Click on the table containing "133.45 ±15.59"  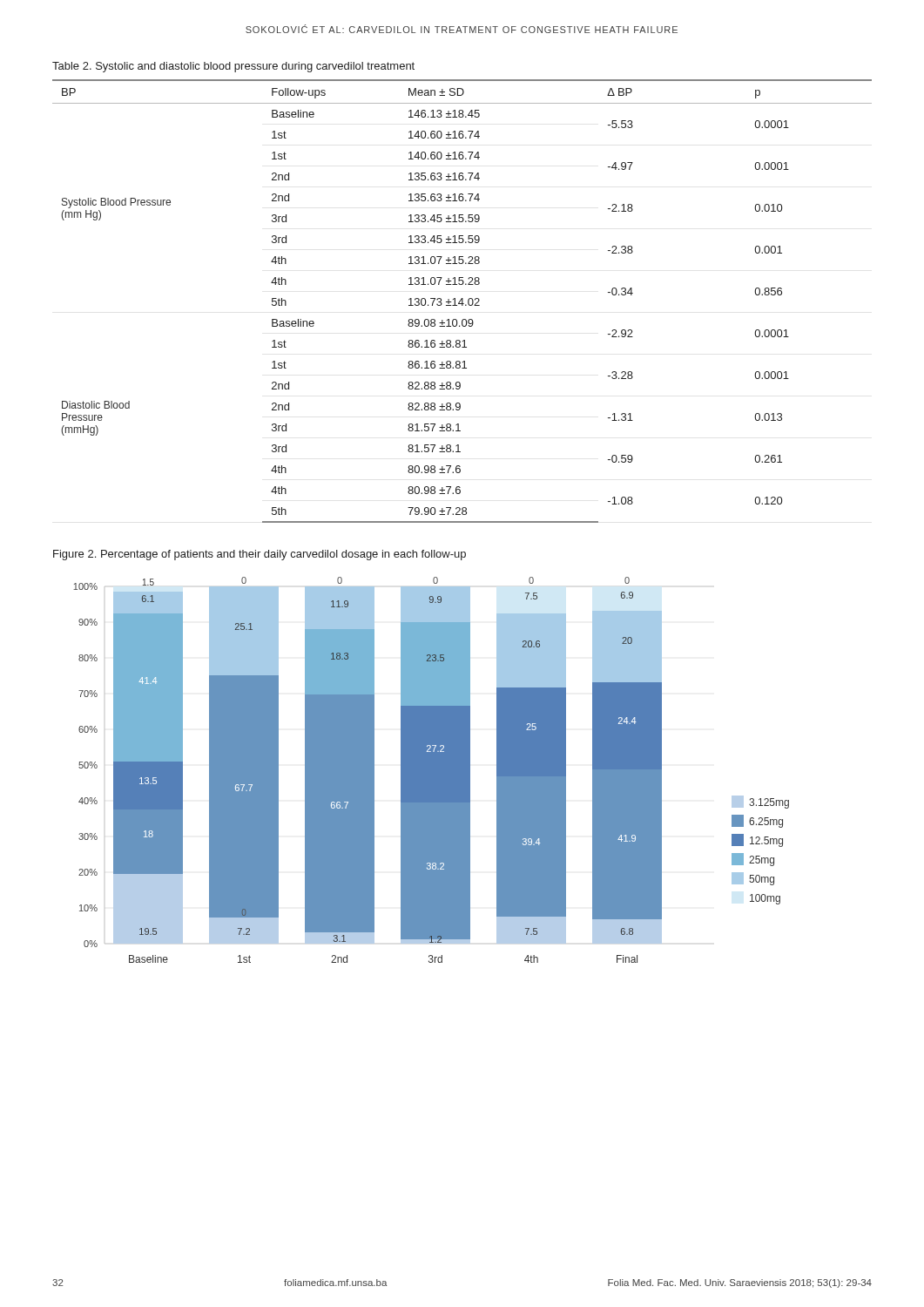click(462, 301)
